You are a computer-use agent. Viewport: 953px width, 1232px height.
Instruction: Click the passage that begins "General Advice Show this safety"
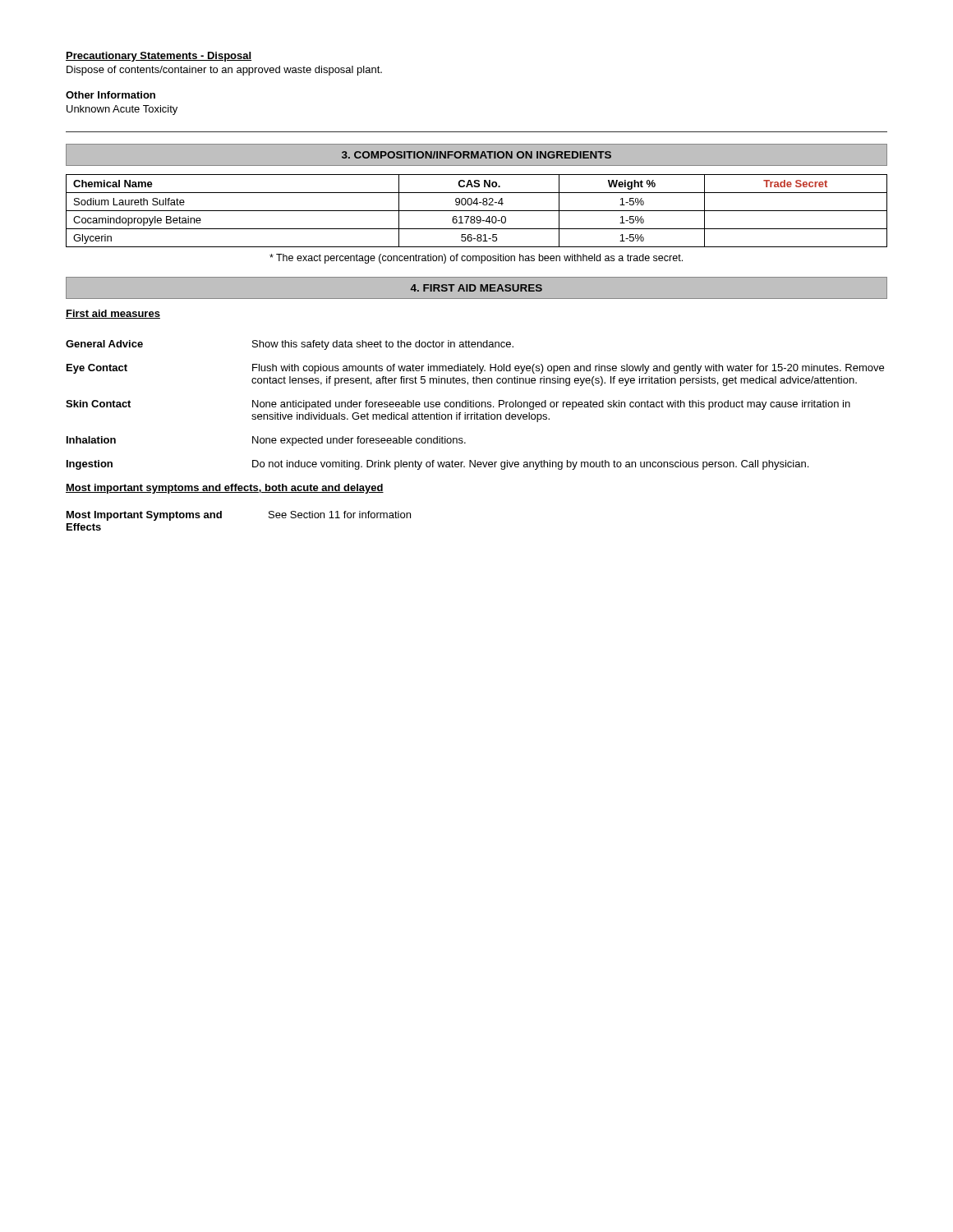coord(476,344)
